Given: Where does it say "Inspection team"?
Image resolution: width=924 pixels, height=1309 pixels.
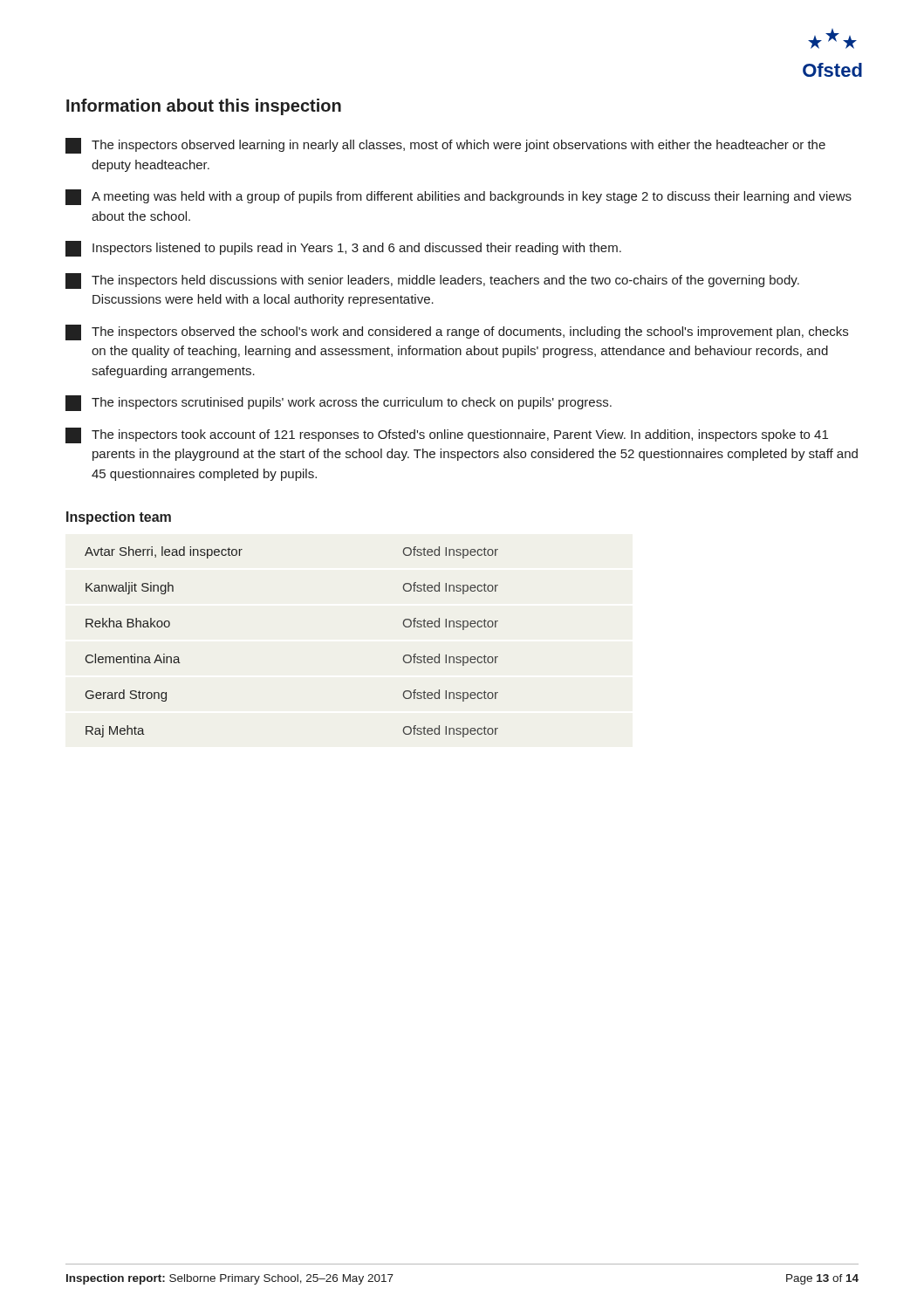Looking at the screenshot, I should coord(119,517).
